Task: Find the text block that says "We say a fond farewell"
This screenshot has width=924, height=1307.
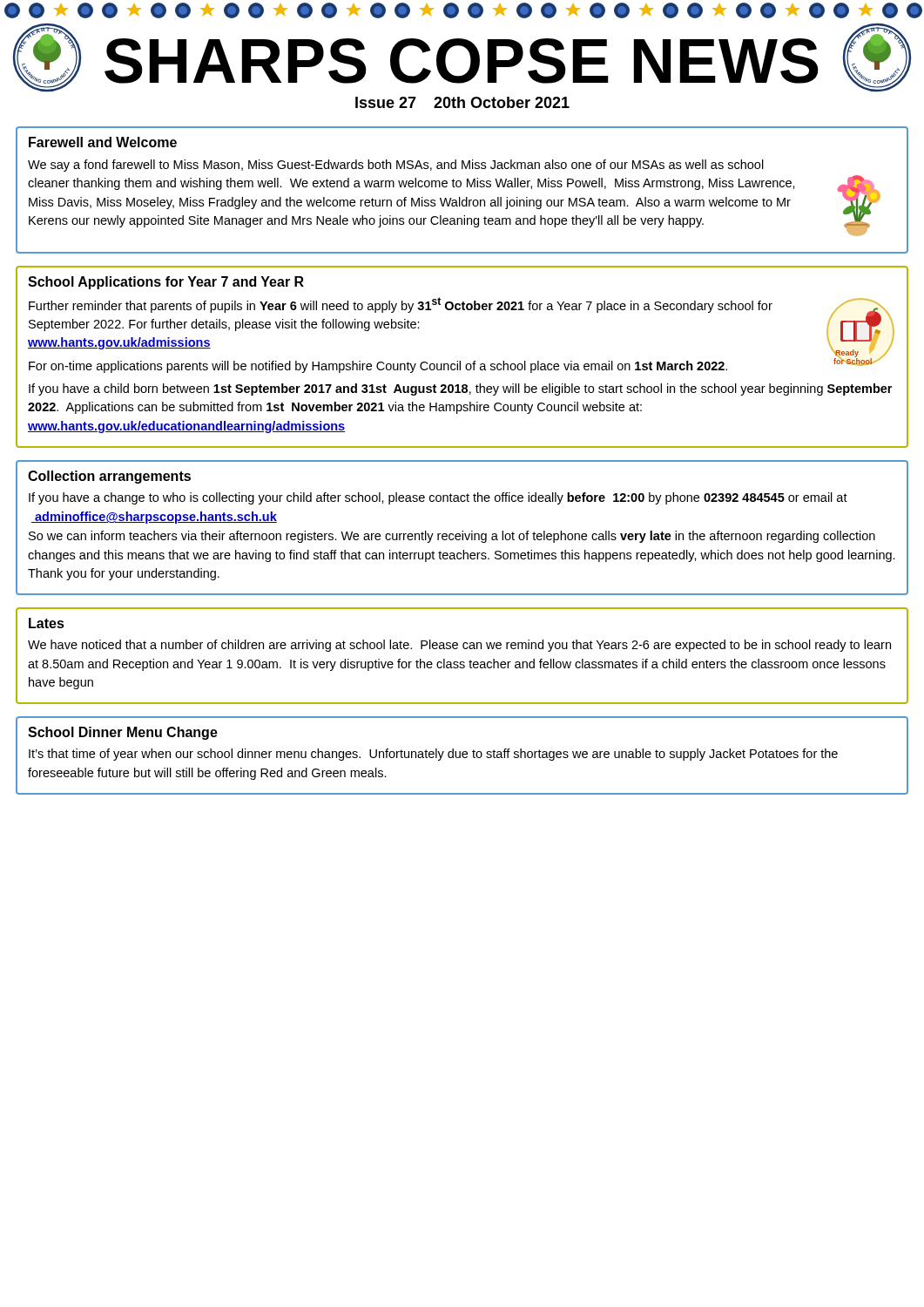Action: (412, 193)
